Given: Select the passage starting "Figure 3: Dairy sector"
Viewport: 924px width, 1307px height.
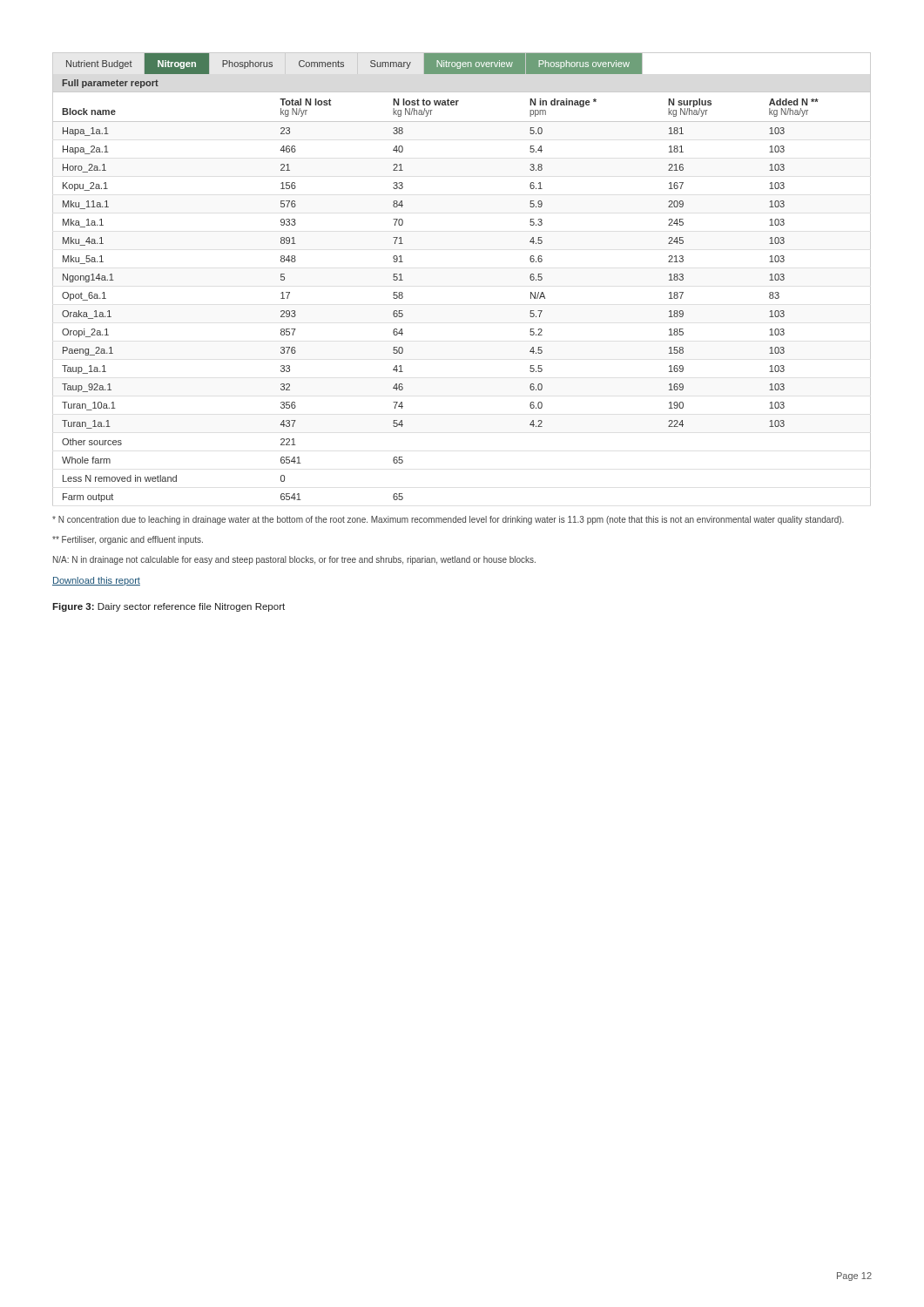Looking at the screenshot, I should [169, 606].
